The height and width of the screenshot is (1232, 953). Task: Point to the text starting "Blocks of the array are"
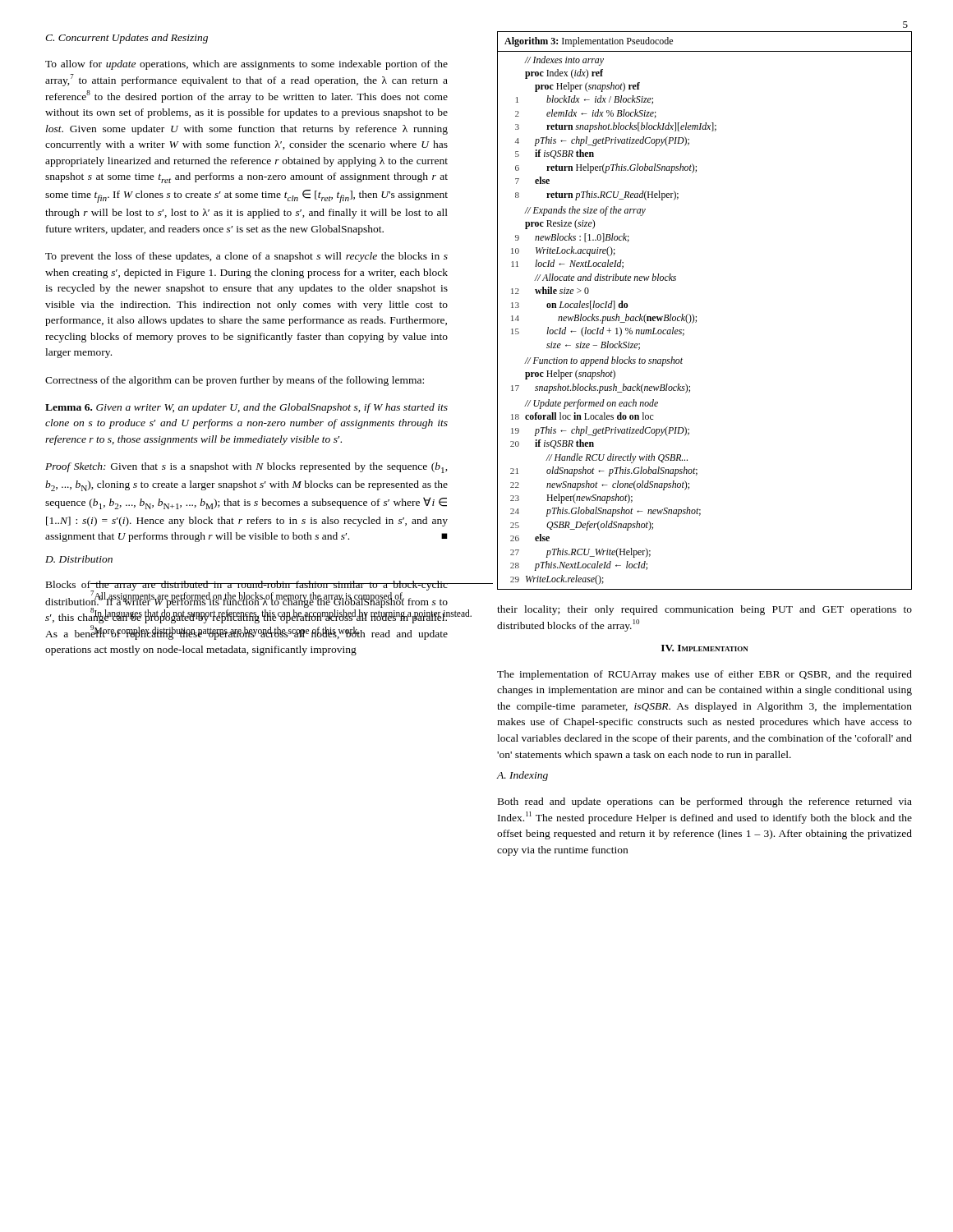pyautogui.click(x=246, y=617)
